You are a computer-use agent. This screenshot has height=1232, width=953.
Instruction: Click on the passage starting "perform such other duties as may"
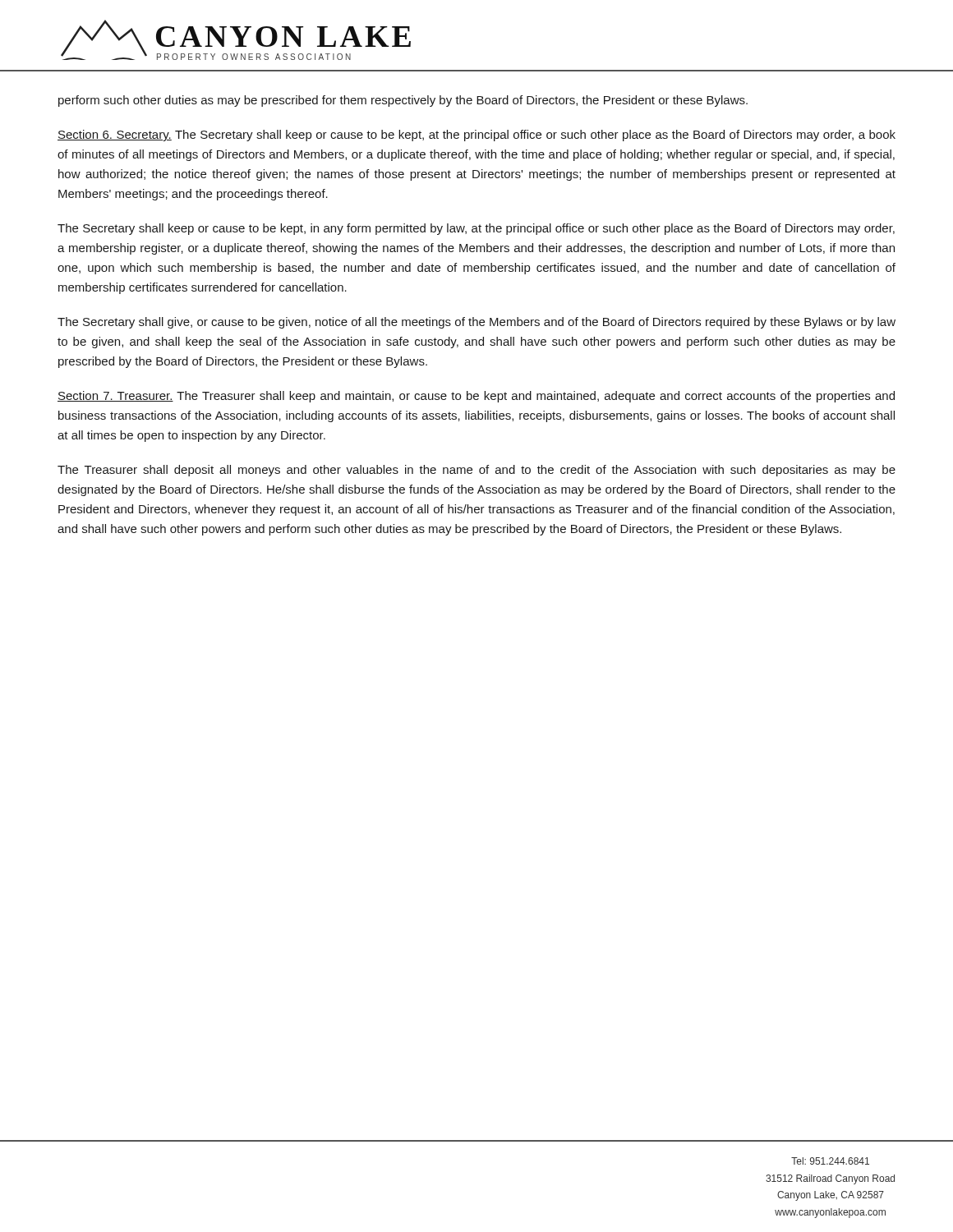(403, 100)
